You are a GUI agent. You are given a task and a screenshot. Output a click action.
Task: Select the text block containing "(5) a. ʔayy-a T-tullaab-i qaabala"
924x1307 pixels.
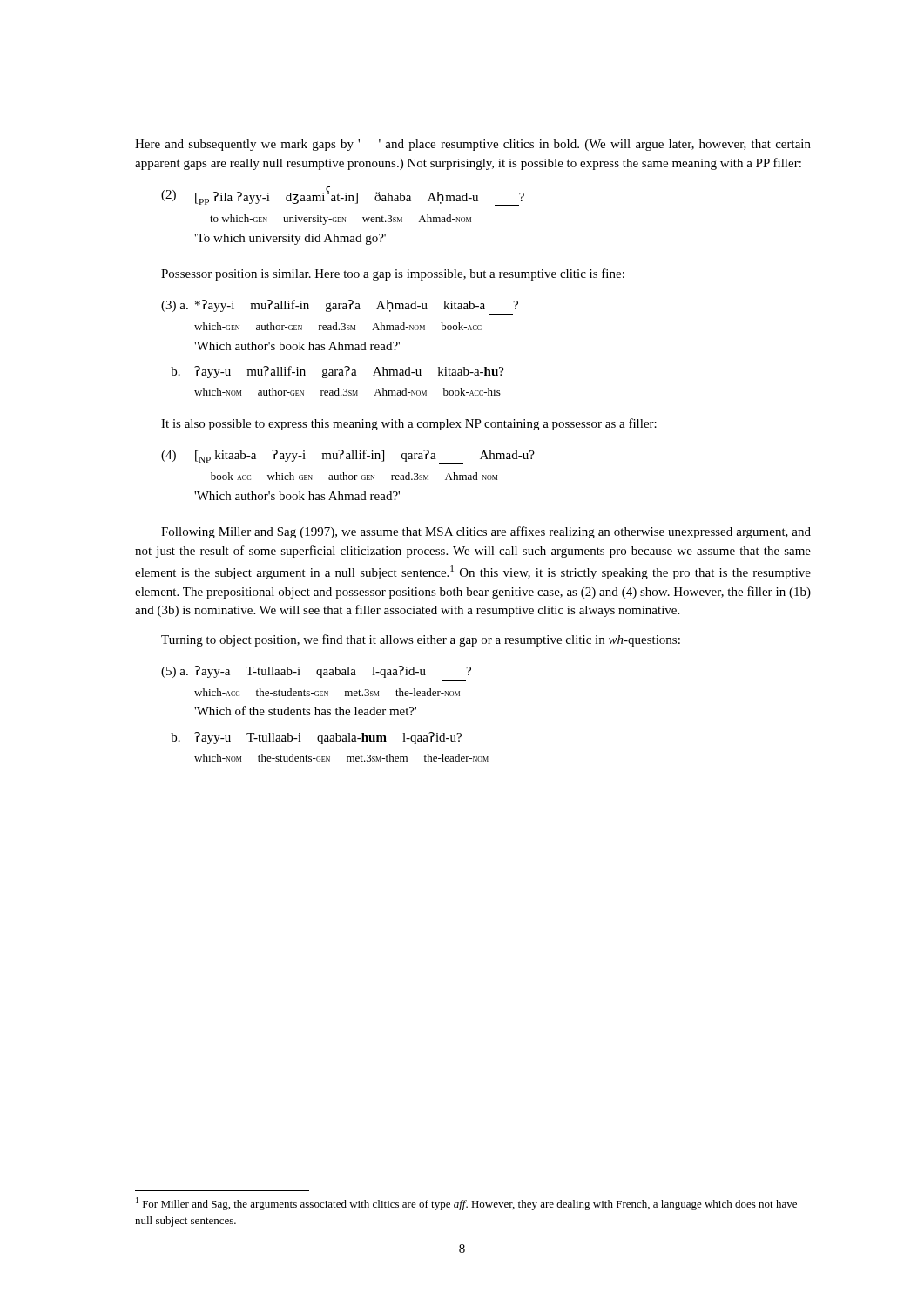pyautogui.click(x=316, y=672)
